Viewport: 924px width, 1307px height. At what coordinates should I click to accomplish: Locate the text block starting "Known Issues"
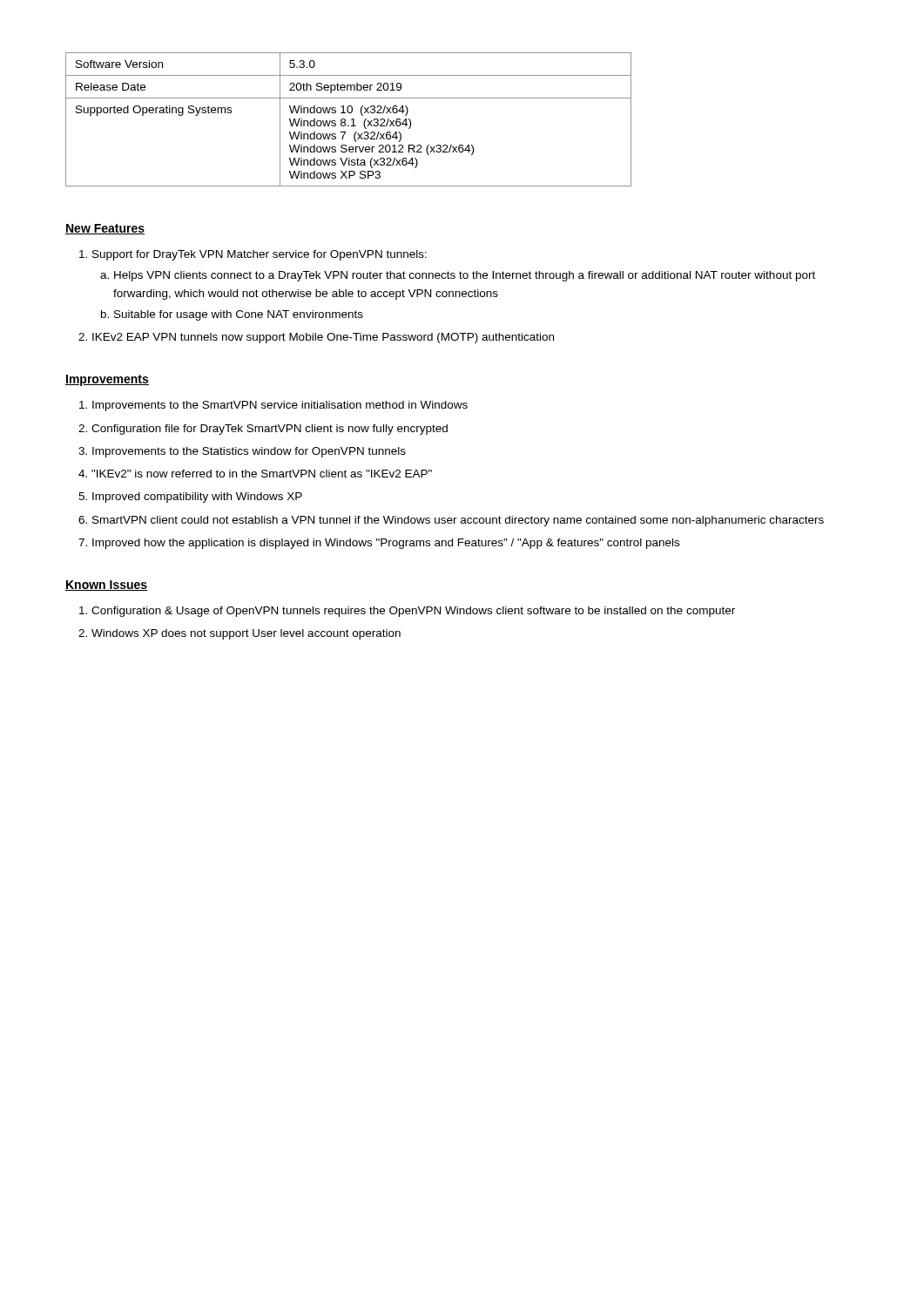106,585
